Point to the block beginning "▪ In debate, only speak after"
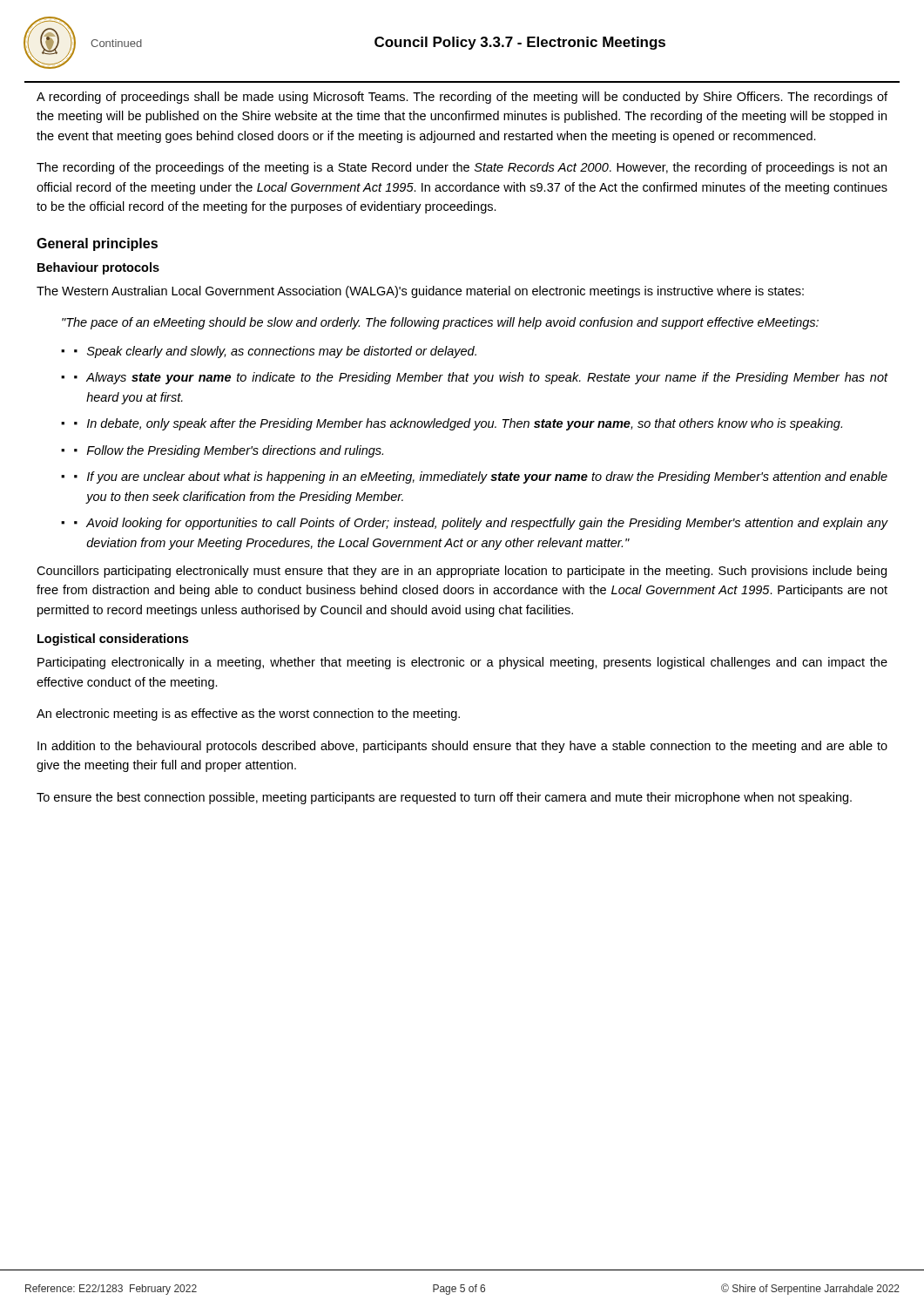The image size is (924, 1307). pos(459,424)
